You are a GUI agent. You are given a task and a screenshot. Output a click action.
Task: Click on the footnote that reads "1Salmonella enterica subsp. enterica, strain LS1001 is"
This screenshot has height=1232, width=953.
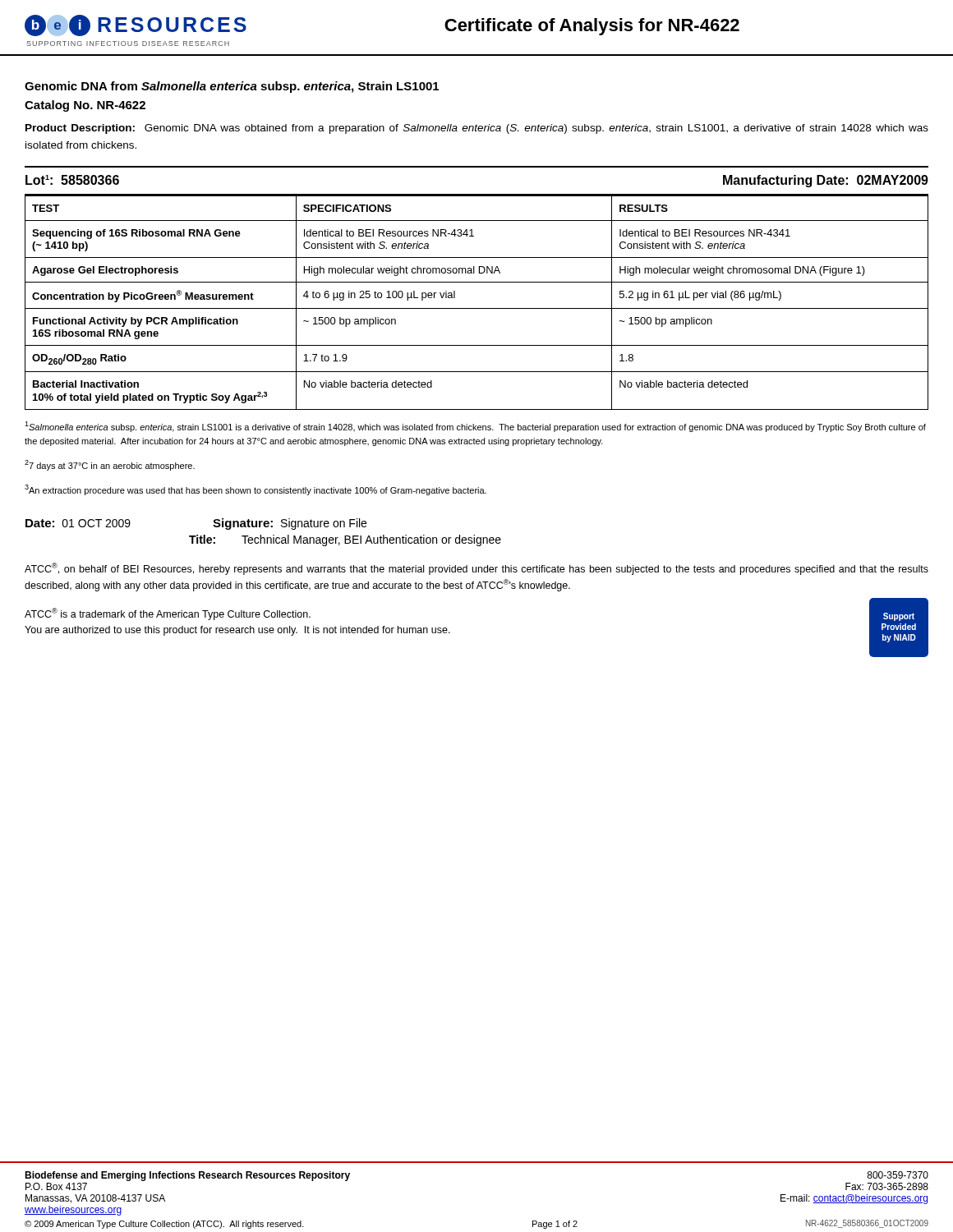[x=475, y=427]
